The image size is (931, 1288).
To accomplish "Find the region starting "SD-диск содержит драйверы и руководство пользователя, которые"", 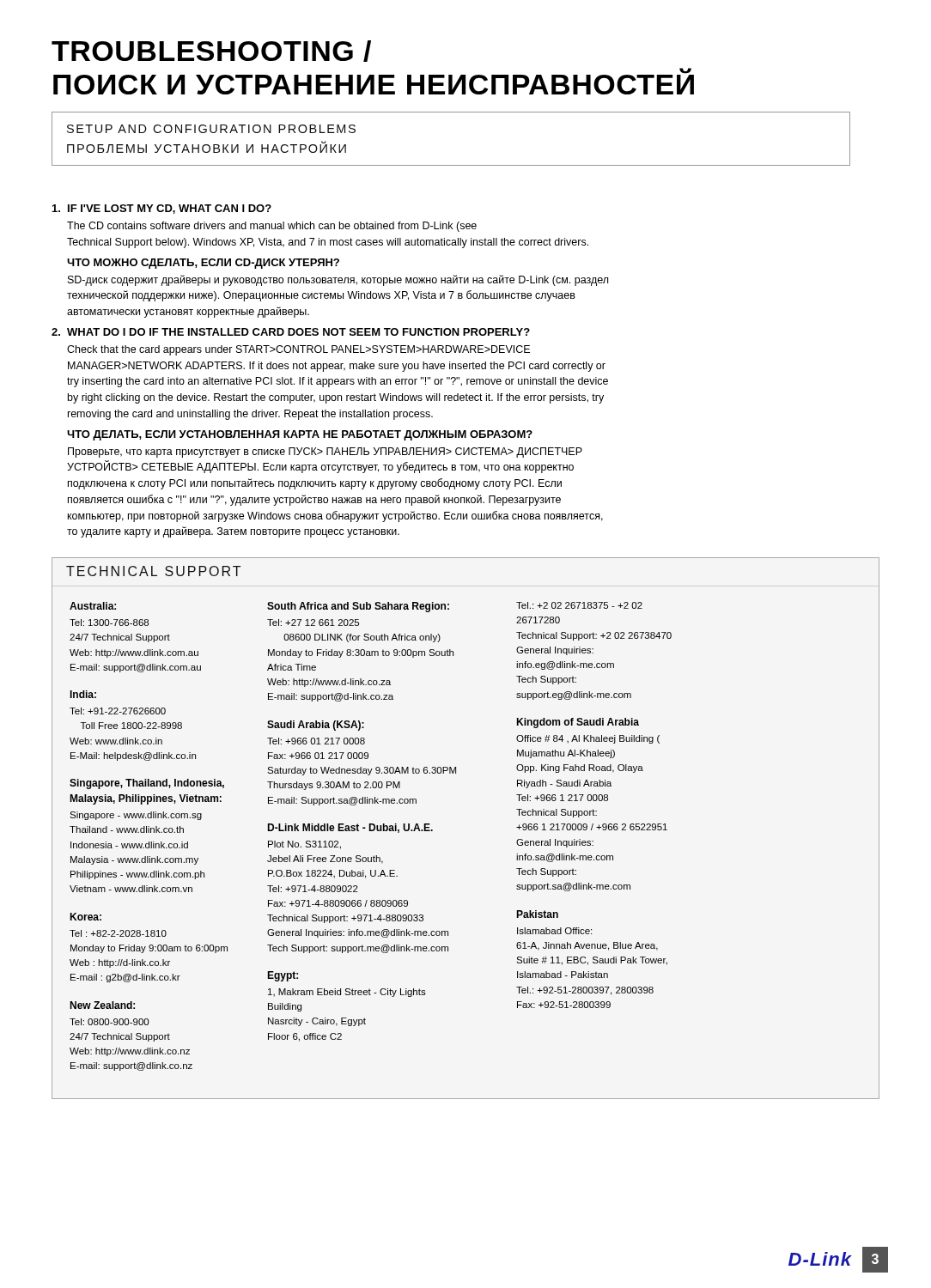I will coord(338,296).
